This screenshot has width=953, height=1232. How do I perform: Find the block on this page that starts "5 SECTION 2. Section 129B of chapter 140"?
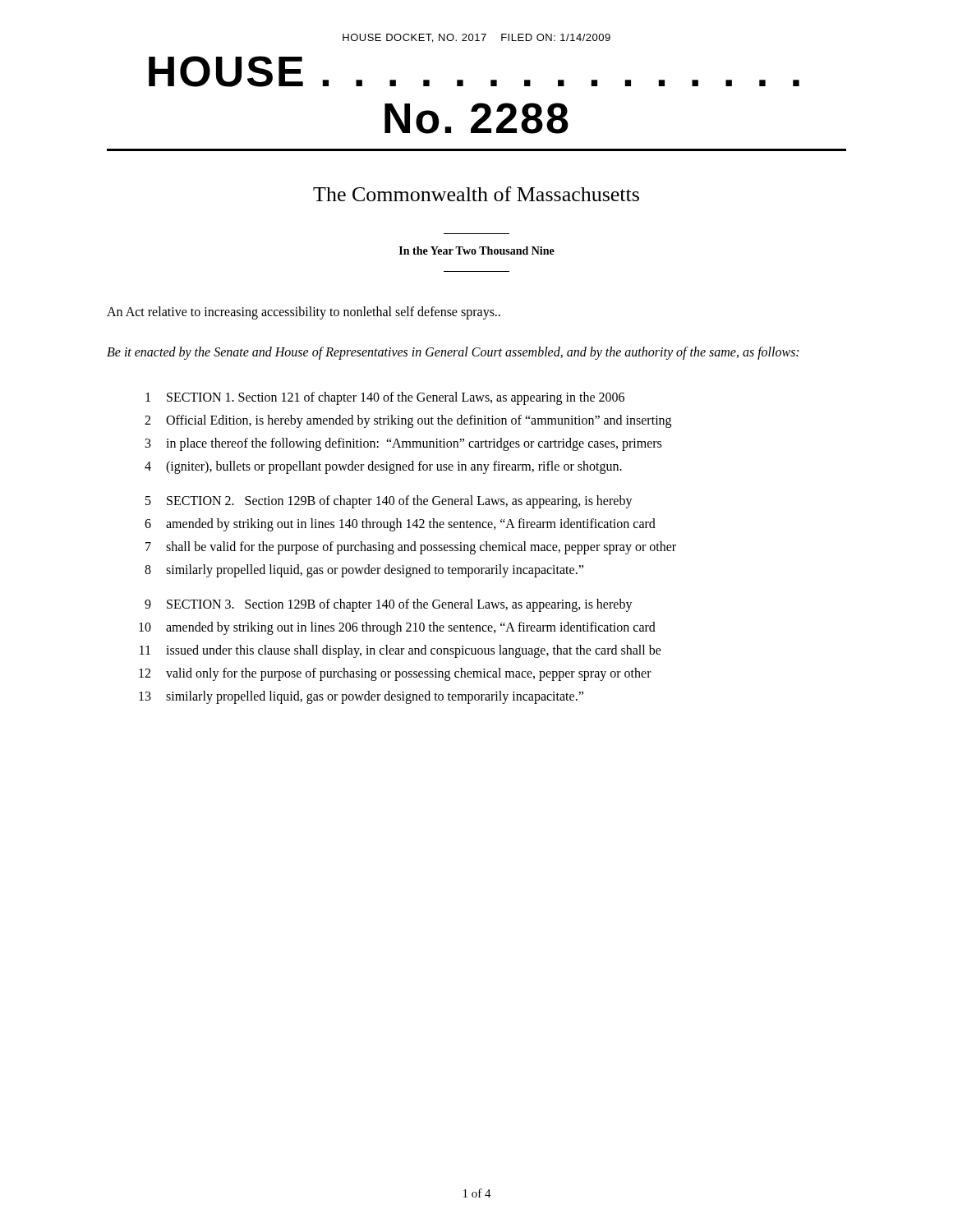[476, 501]
